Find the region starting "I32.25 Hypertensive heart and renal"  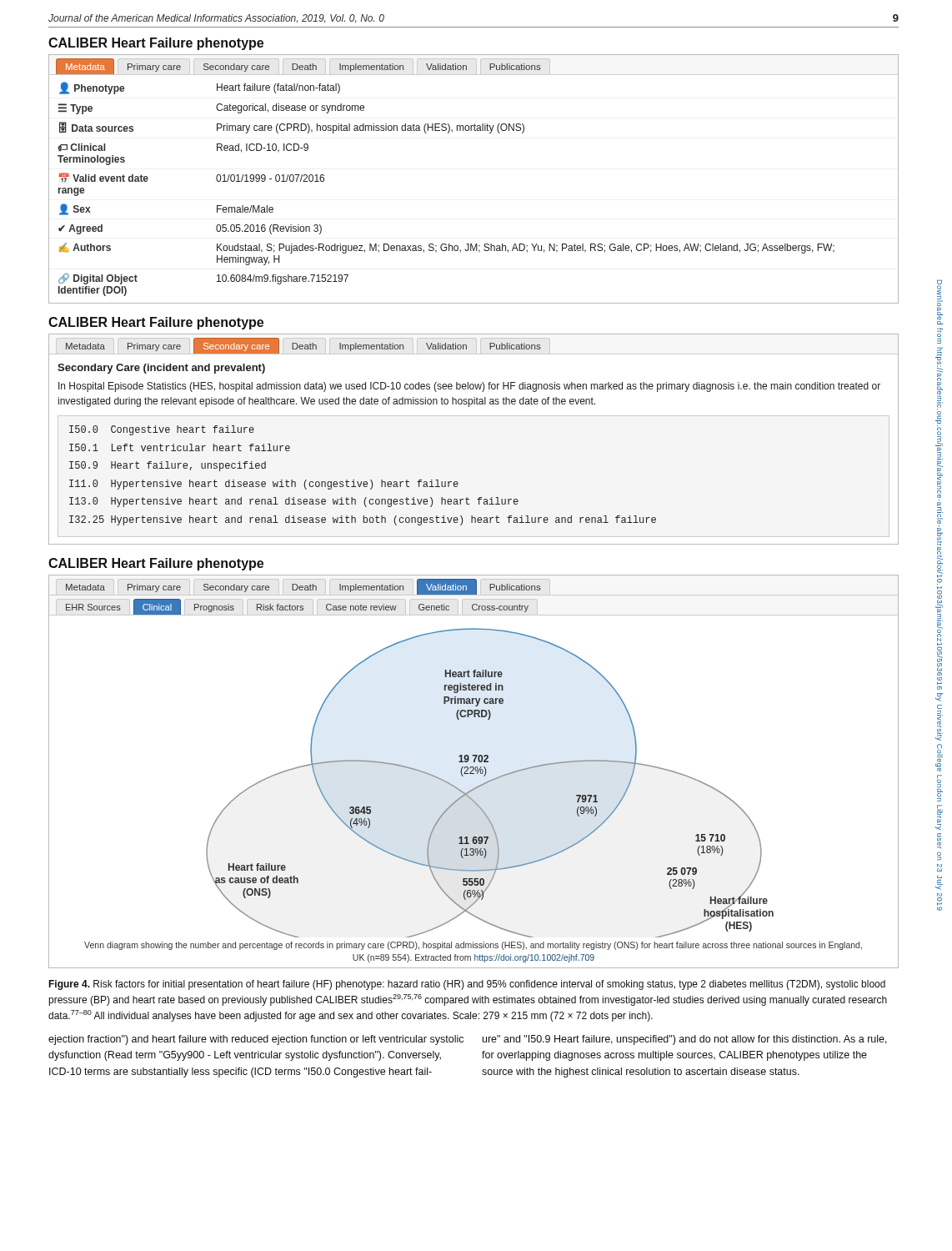point(363,520)
